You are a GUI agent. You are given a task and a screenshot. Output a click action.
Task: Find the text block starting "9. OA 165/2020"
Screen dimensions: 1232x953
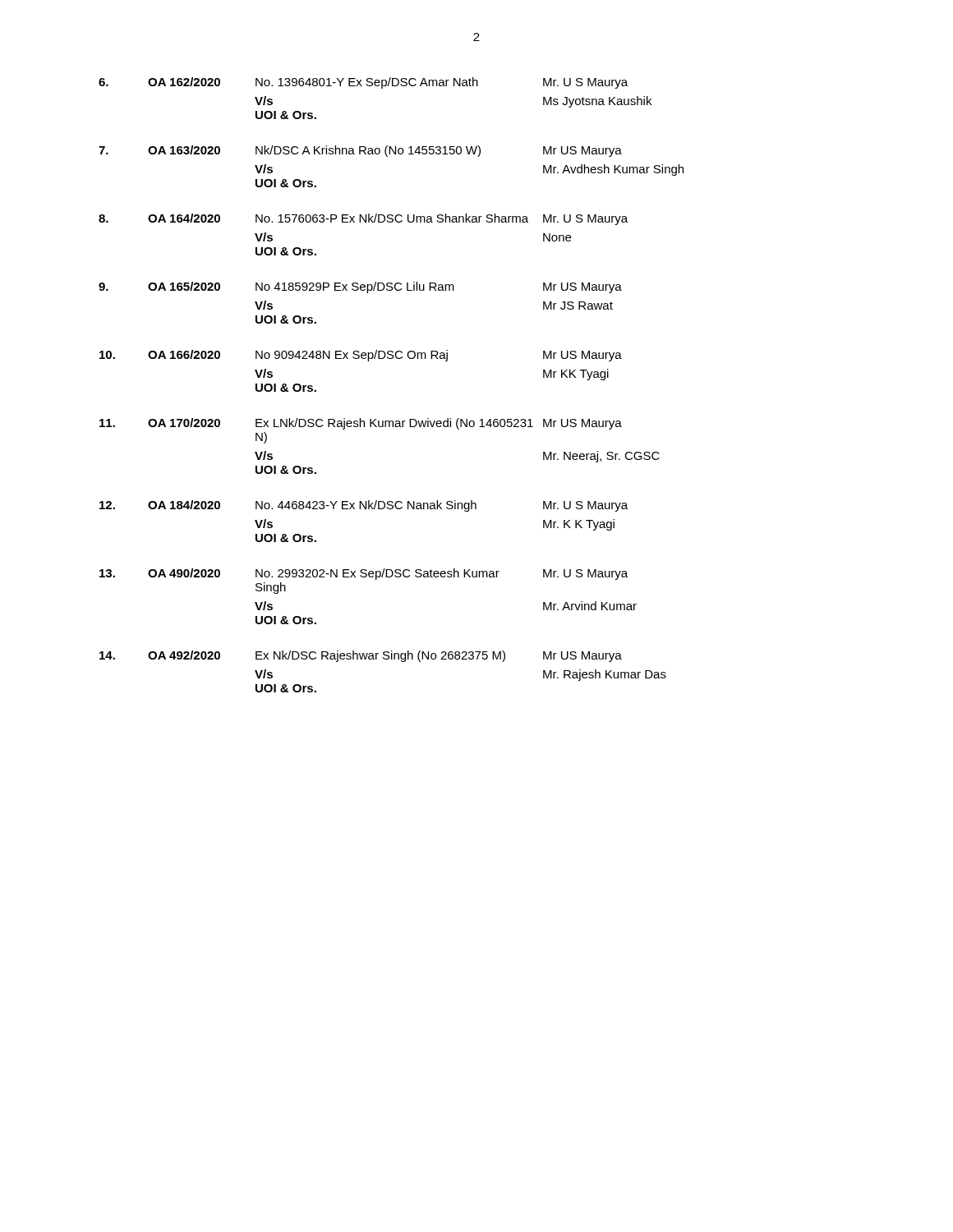click(x=360, y=287)
